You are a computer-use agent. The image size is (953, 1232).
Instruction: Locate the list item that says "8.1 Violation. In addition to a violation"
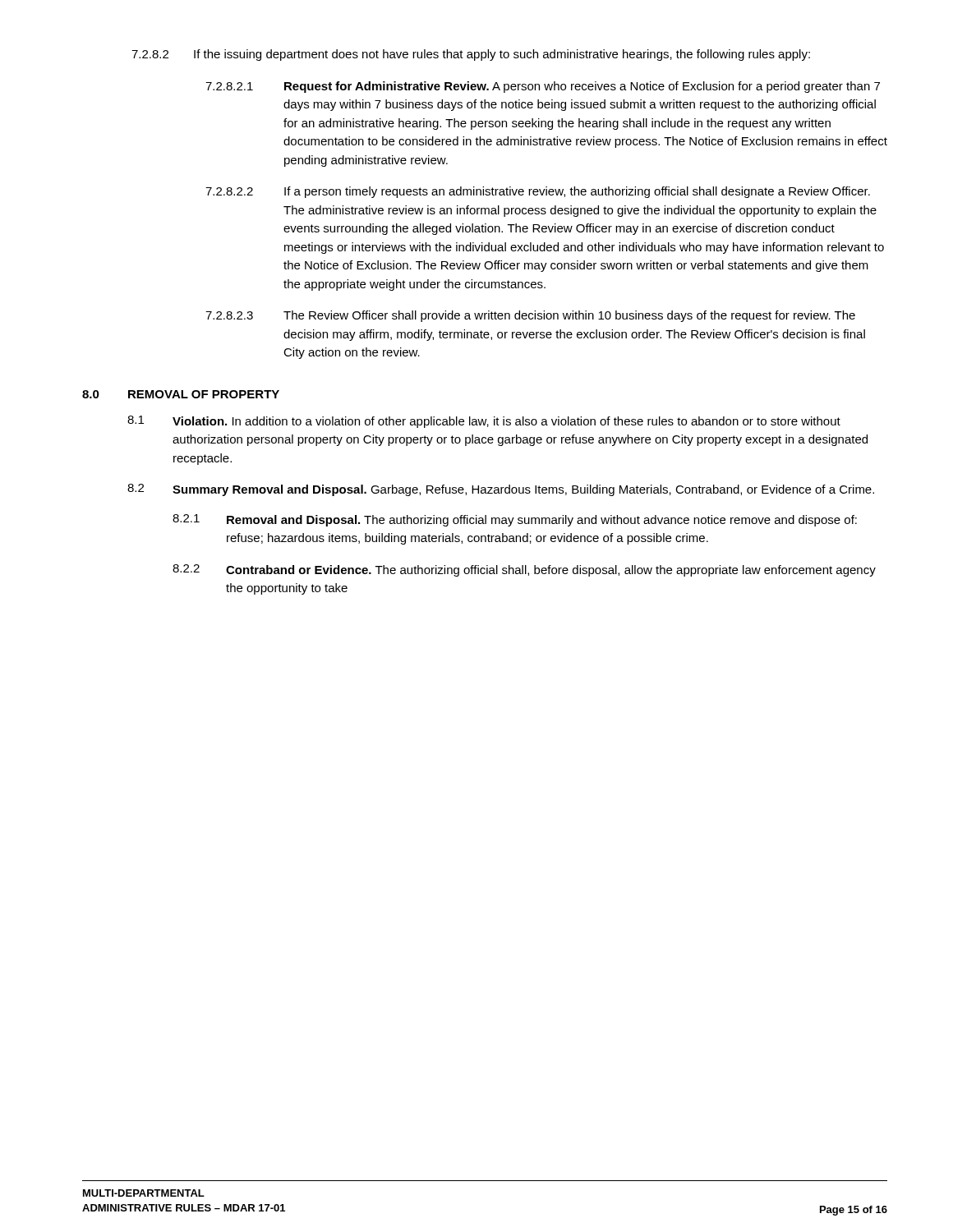pos(507,440)
